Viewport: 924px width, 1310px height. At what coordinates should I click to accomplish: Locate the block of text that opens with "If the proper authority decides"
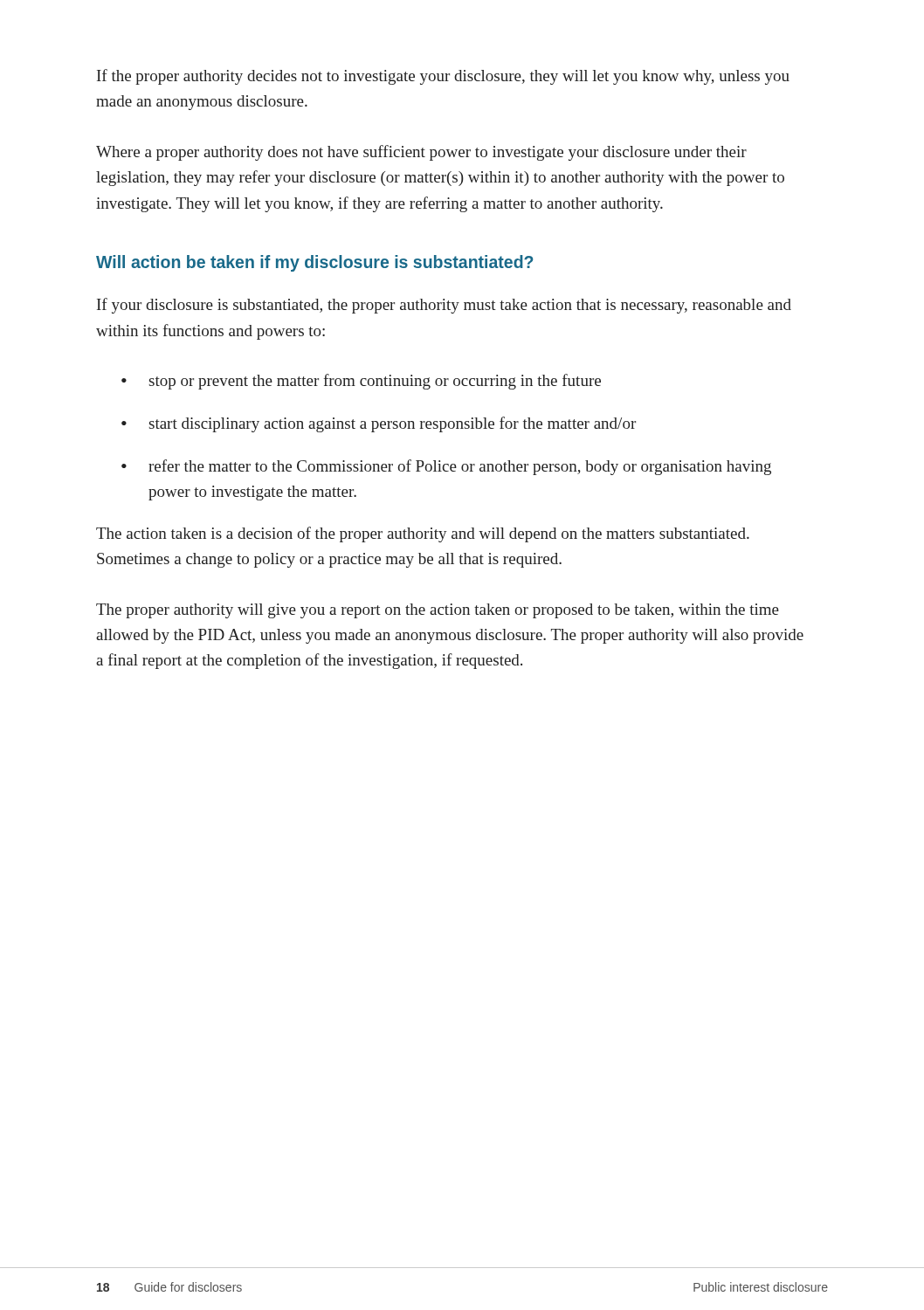[443, 88]
